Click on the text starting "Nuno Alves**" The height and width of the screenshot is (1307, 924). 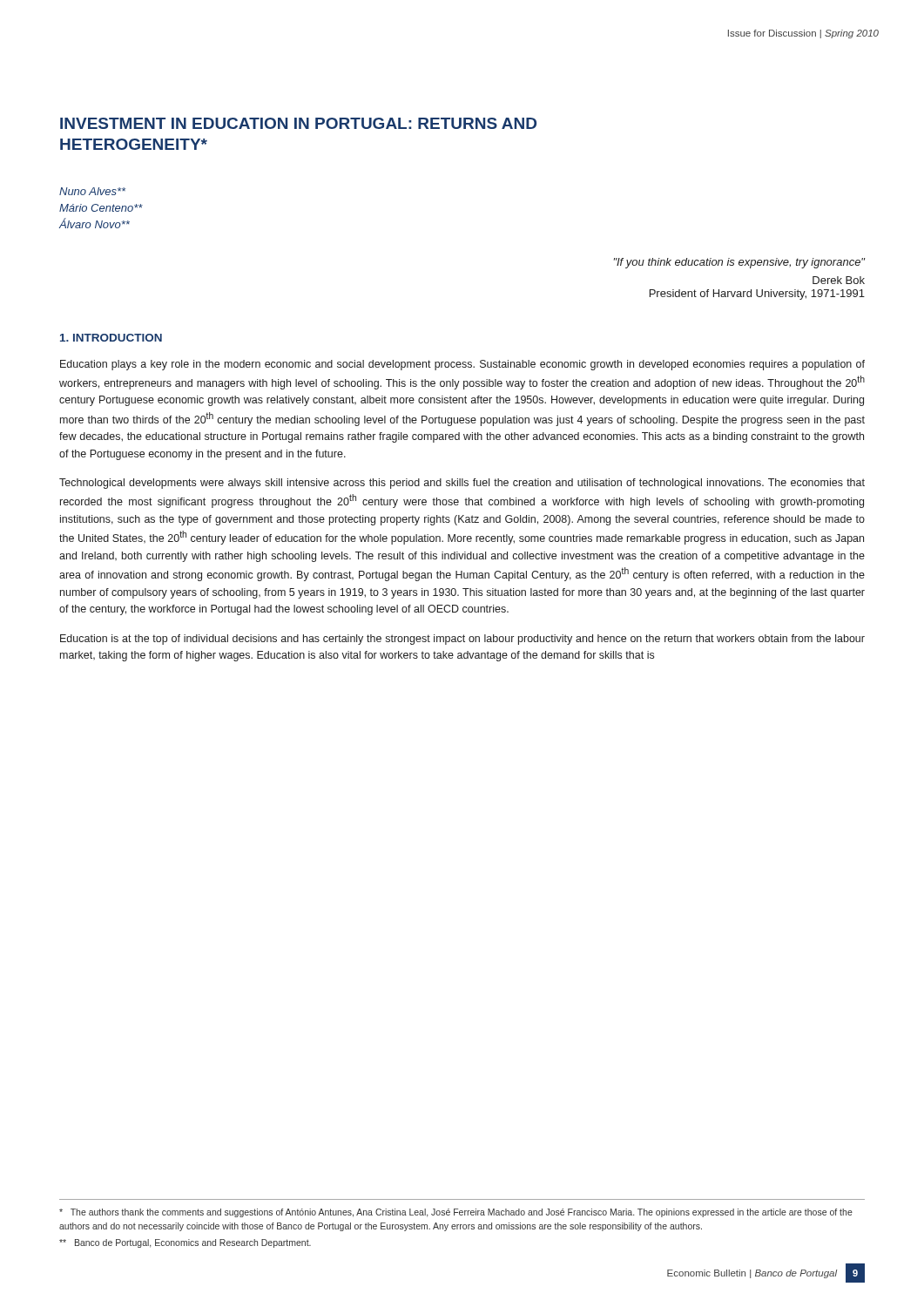click(x=92, y=191)
